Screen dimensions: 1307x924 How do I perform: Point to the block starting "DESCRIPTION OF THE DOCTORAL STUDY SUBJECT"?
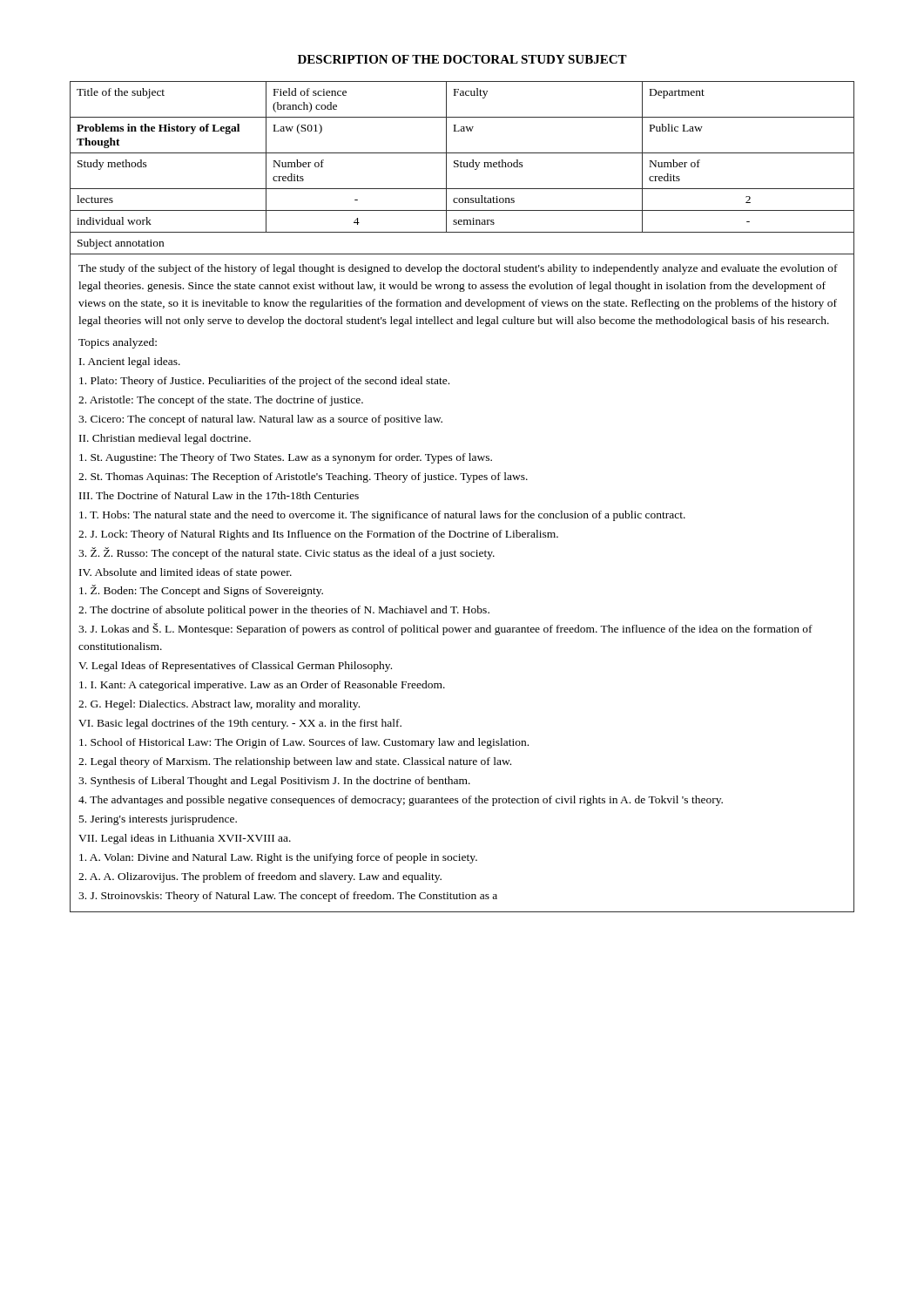462,59
